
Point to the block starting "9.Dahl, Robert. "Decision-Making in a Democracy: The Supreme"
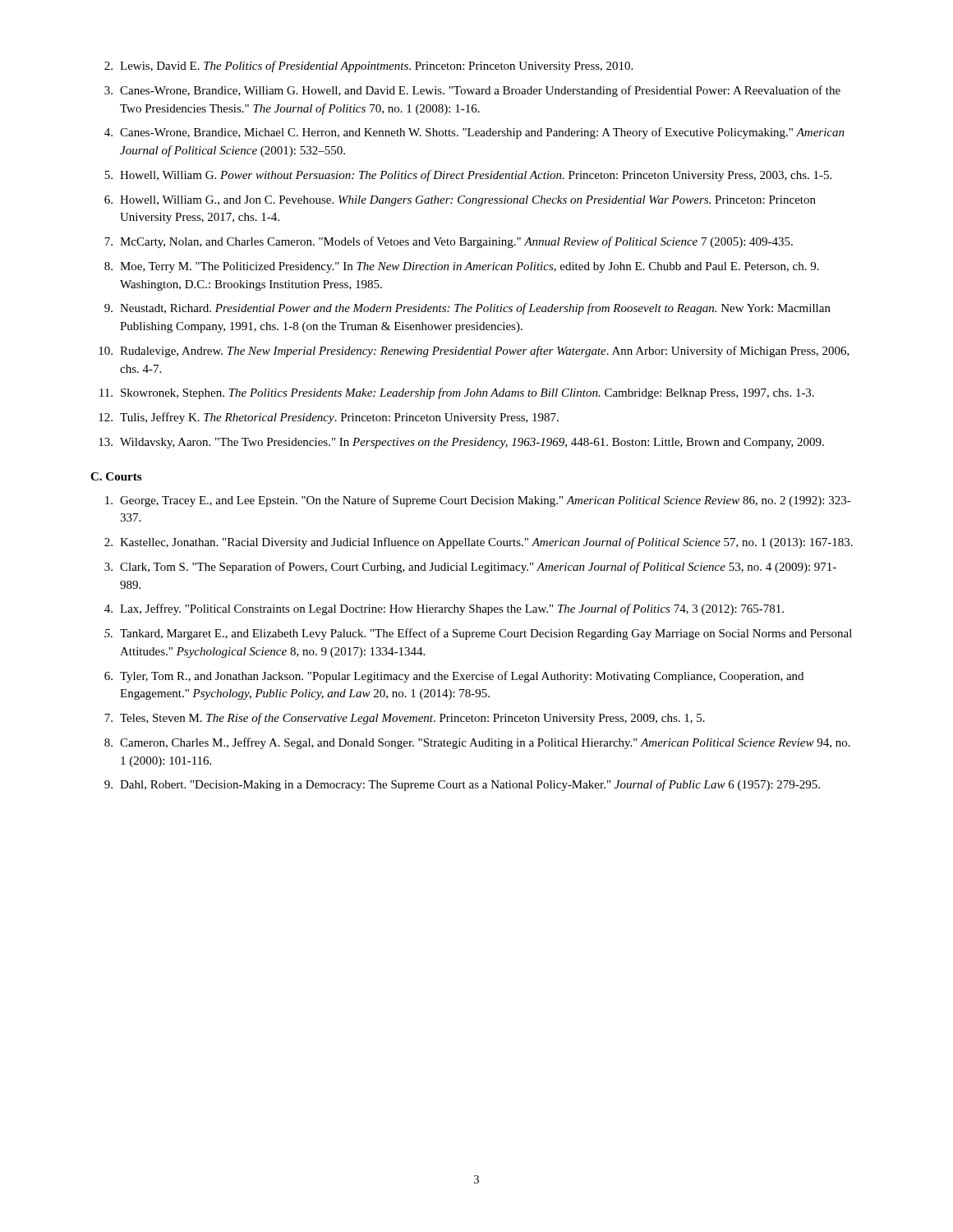pyautogui.click(x=476, y=785)
